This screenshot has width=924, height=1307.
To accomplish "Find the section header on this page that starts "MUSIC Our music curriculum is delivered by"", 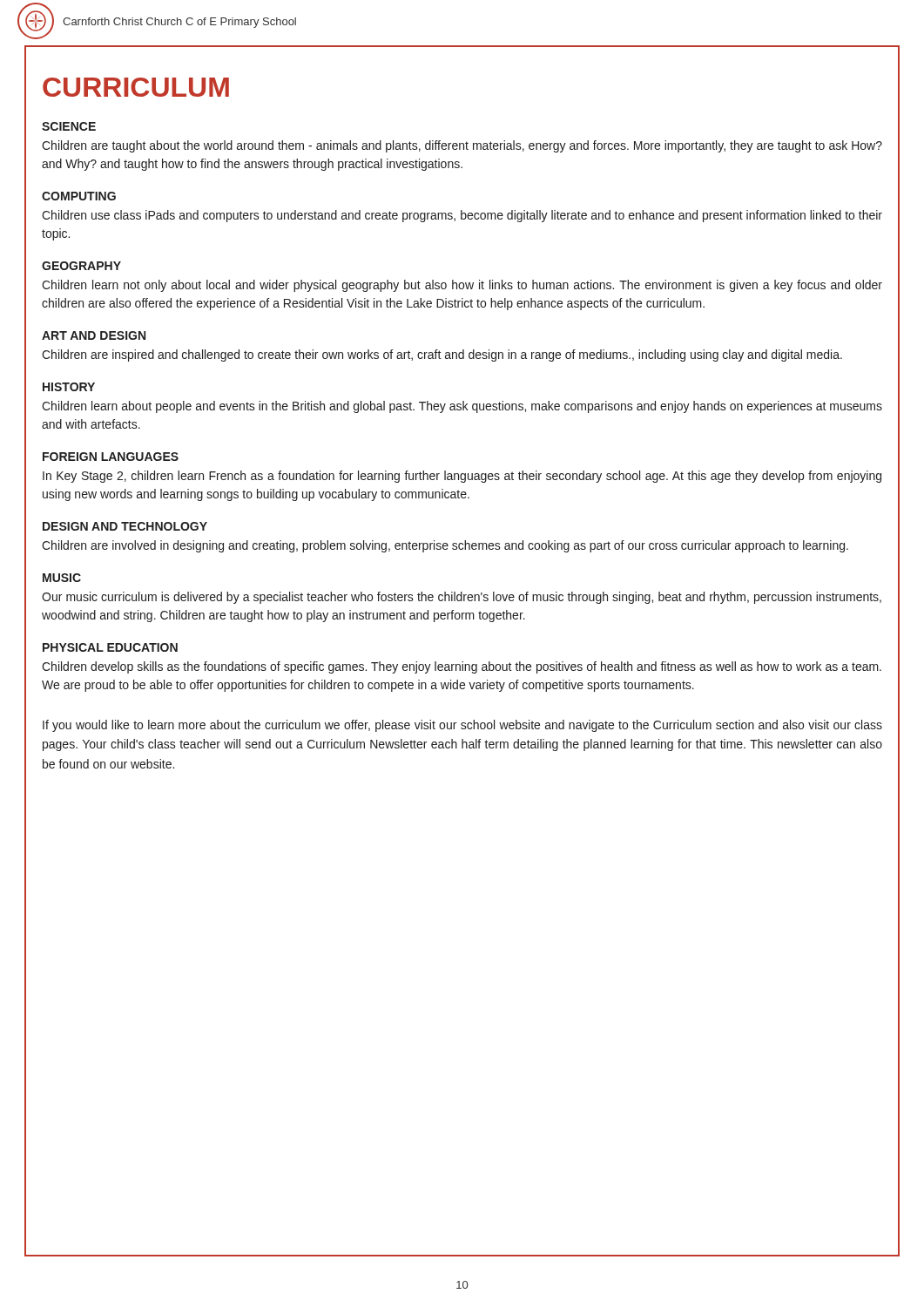I will tap(462, 598).
